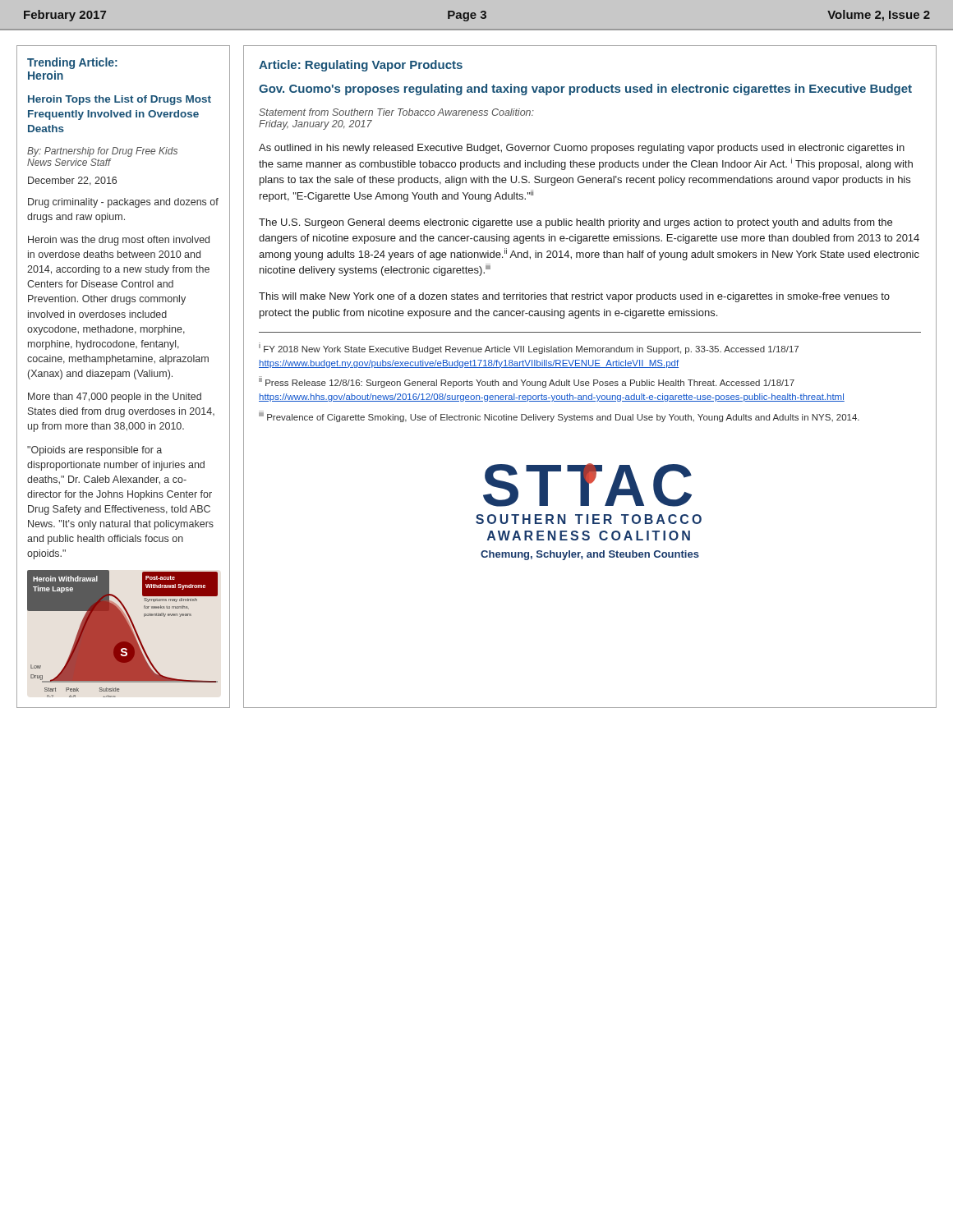The image size is (953, 1232).
Task: Locate the block of text that opens with "More than 47,000 people in the United"
Action: click(x=121, y=412)
